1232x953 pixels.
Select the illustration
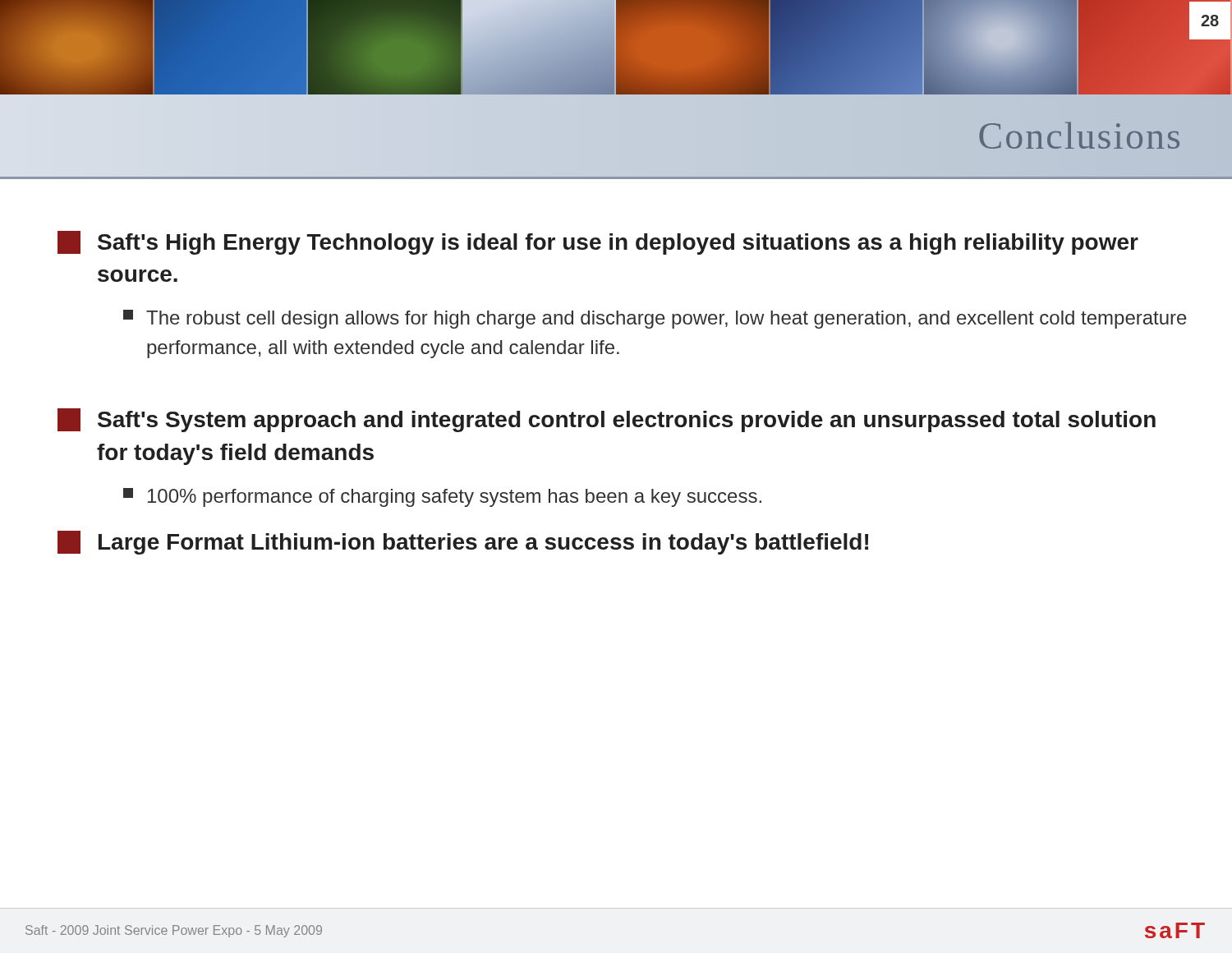click(616, 47)
